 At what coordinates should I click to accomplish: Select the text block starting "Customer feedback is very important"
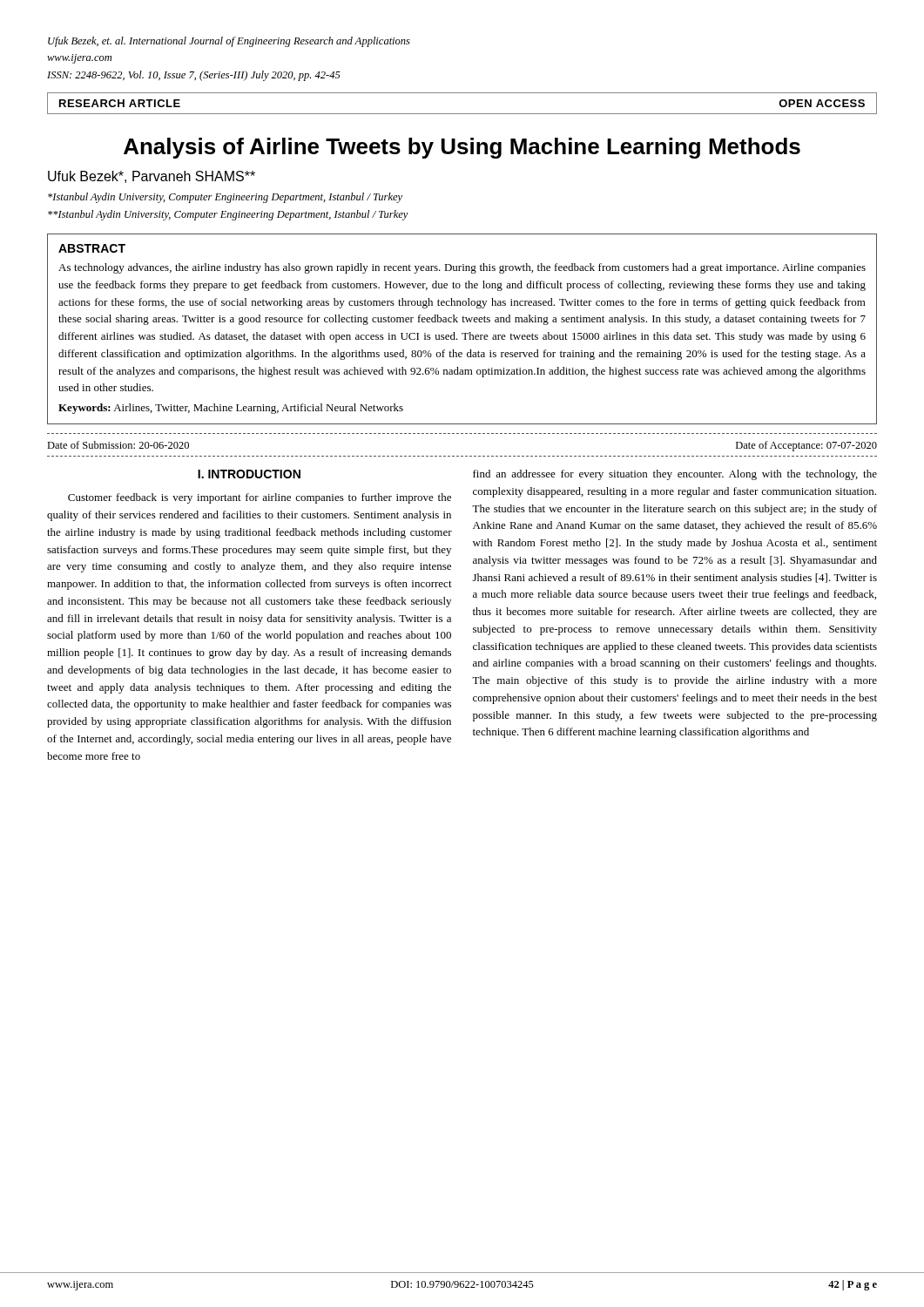249,627
